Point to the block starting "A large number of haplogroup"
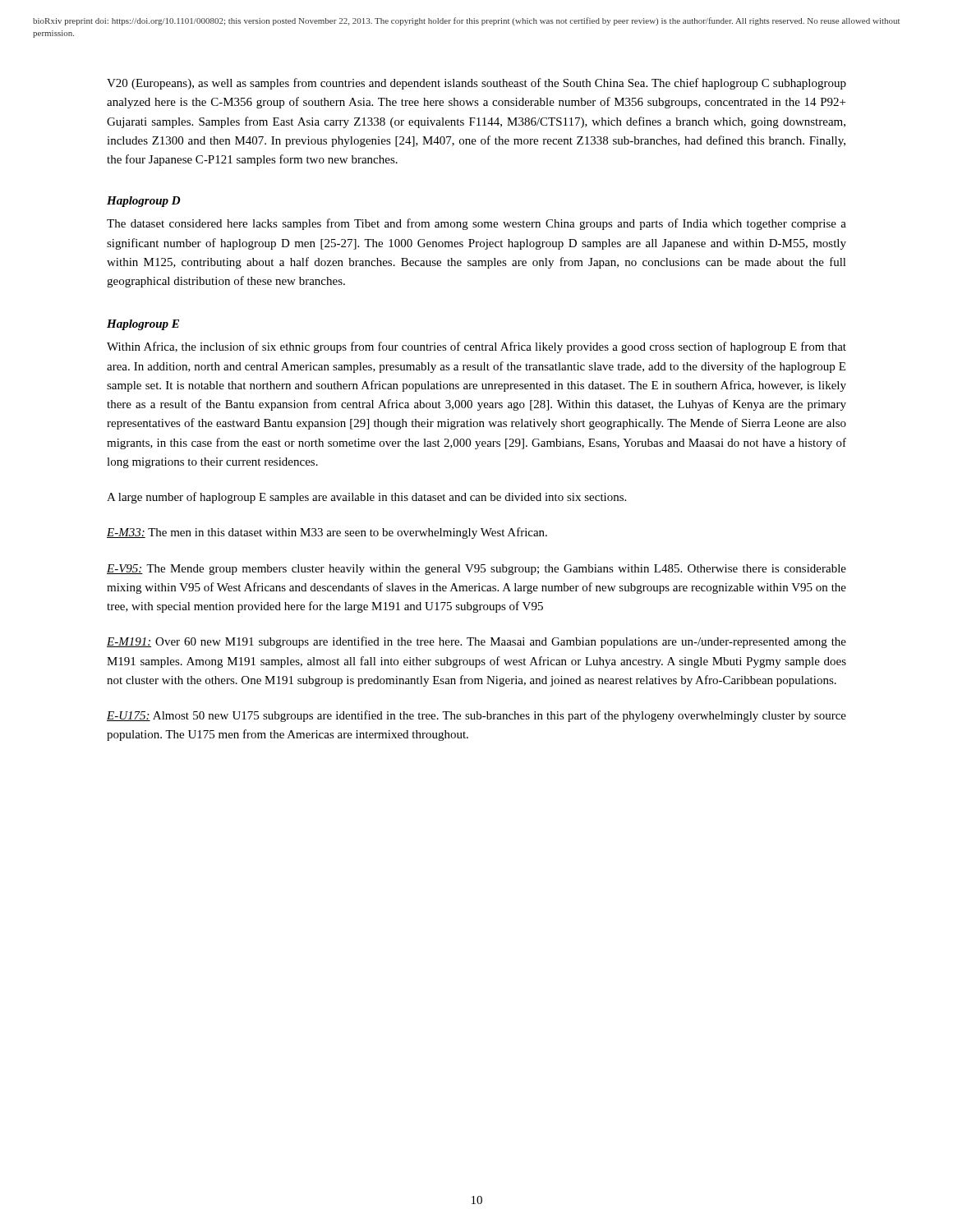The height and width of the screenshot is (1232, 953). pyautogui.click(x=367, y=497)
